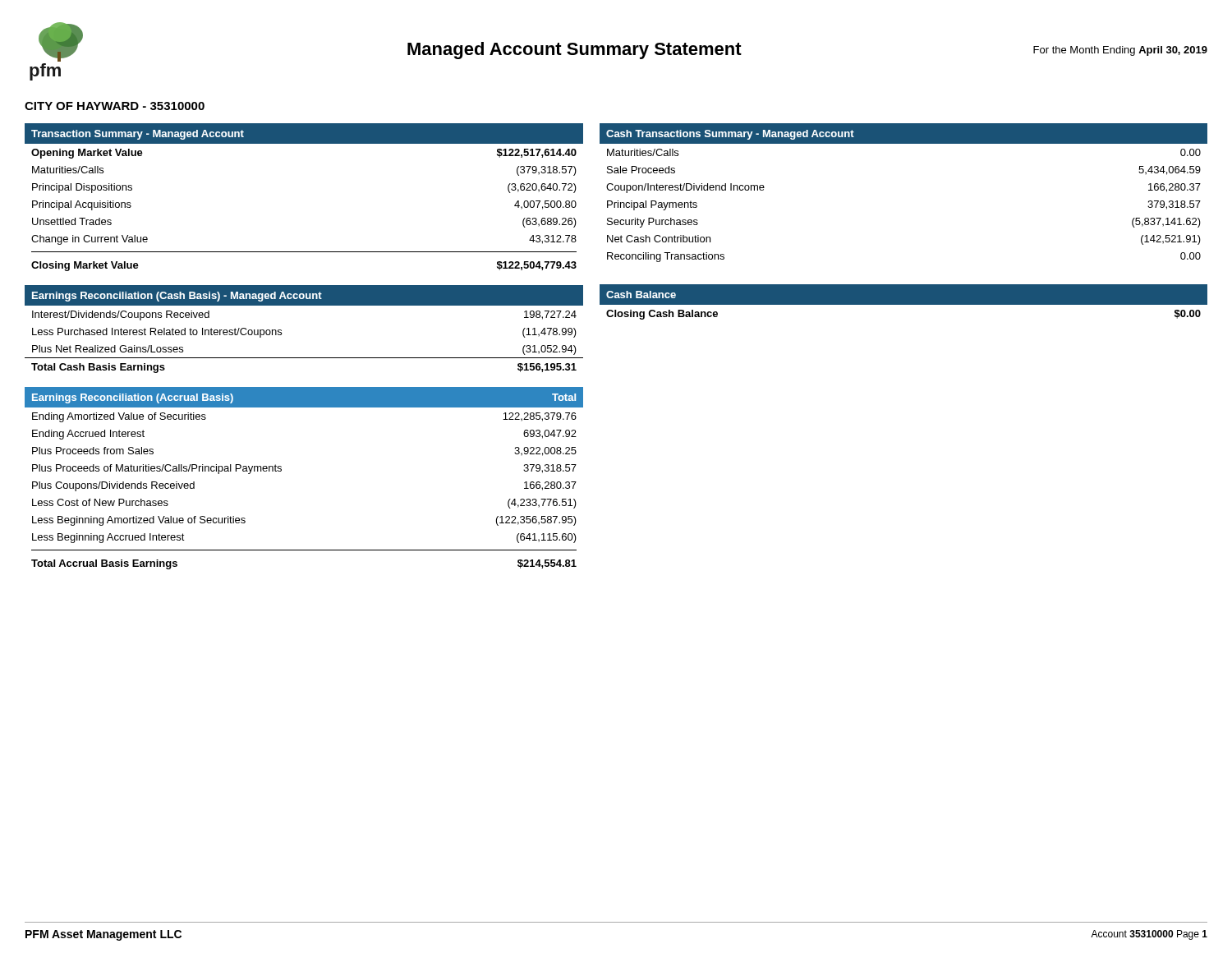The height and width of the screenshot is (953, 1232).
Task: Find "Managed Account Summary Statement" on this page
Action: (574, 49)
